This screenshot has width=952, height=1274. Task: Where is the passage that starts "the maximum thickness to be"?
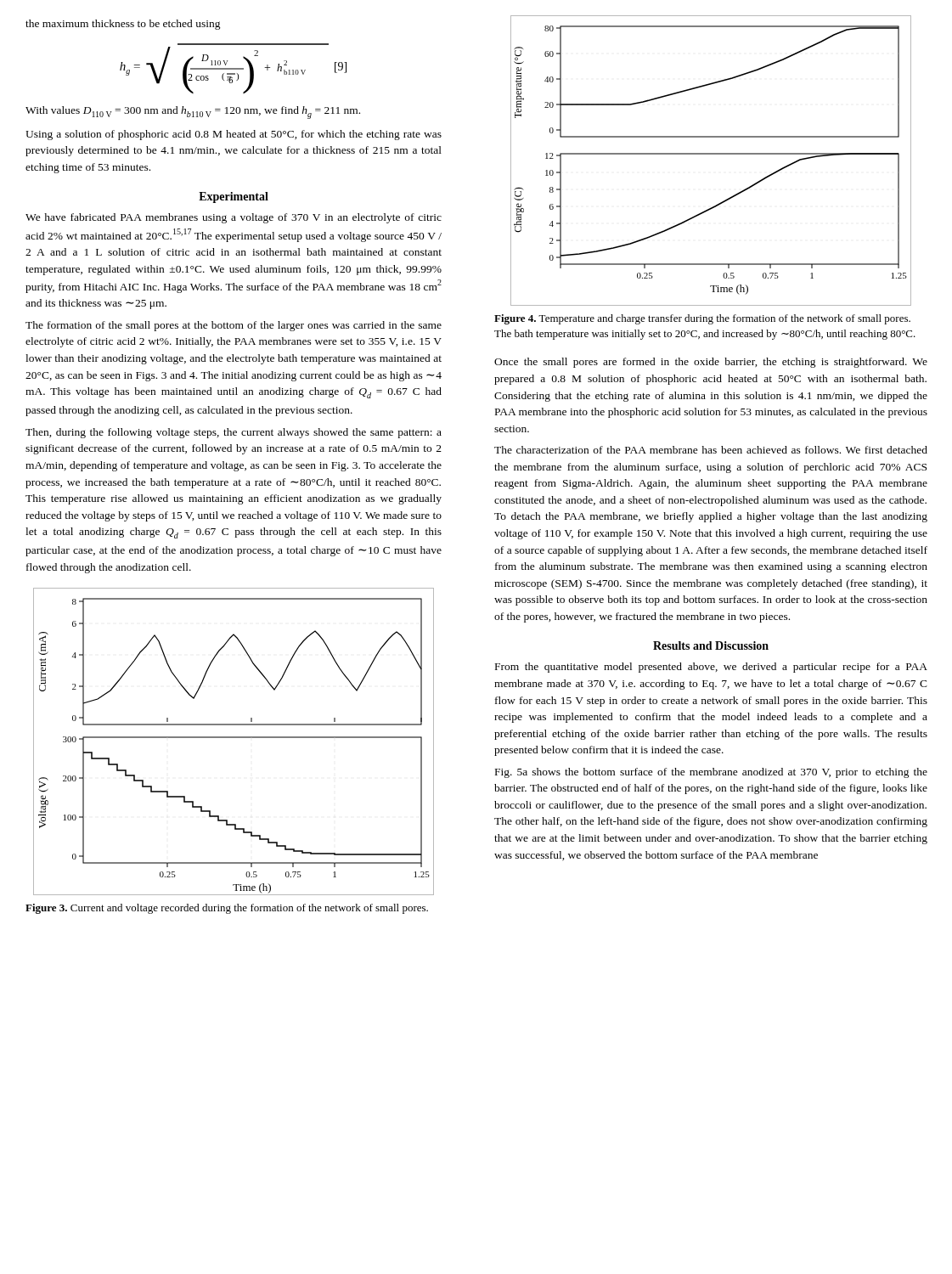123,23
